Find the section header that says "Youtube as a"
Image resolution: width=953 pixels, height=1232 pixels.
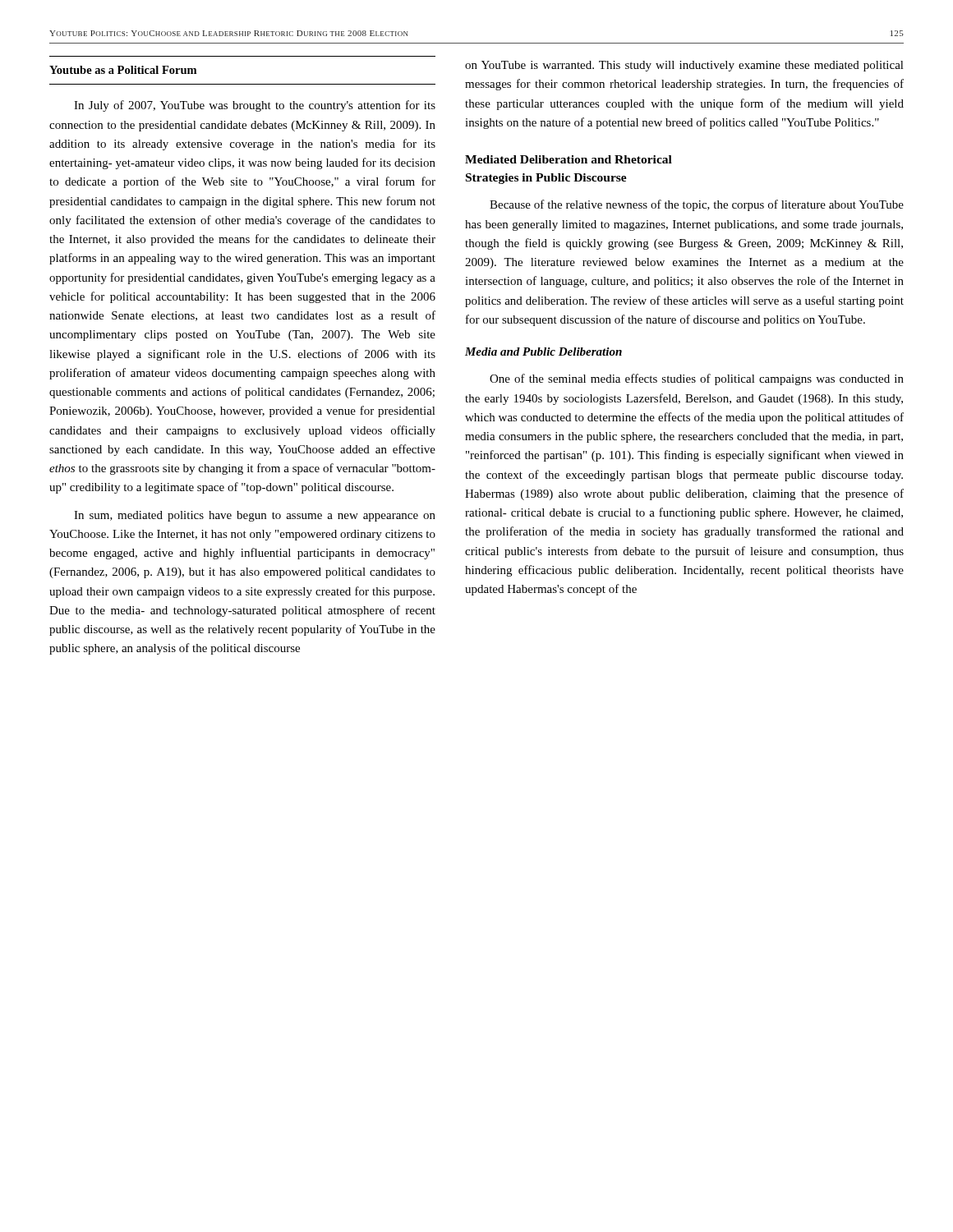pyautogui.click(x=123, y=70)
